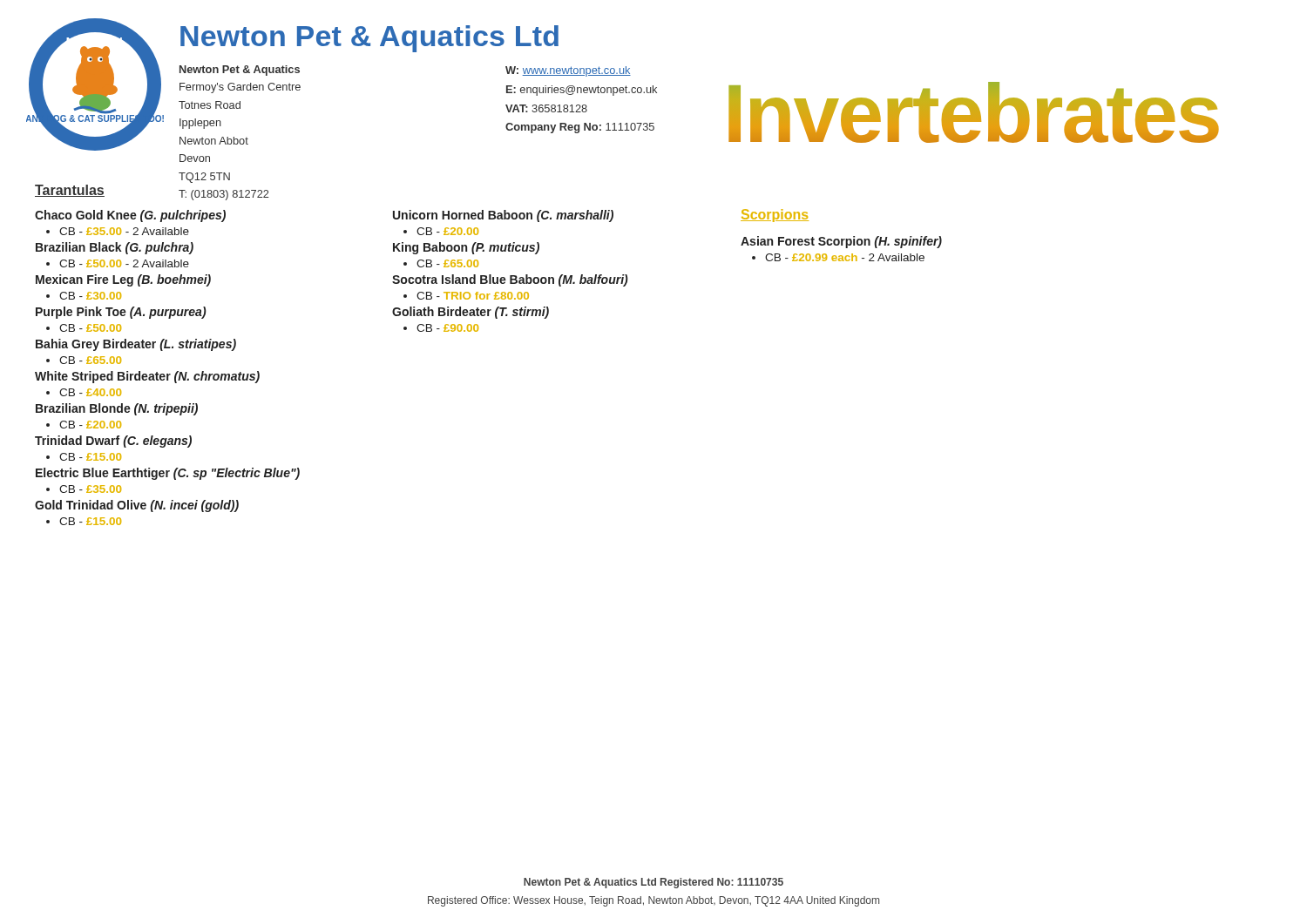Find the title that reads "Newton Pet & Aquatics Ltd"
The image size is (1307, 924).
370,36
